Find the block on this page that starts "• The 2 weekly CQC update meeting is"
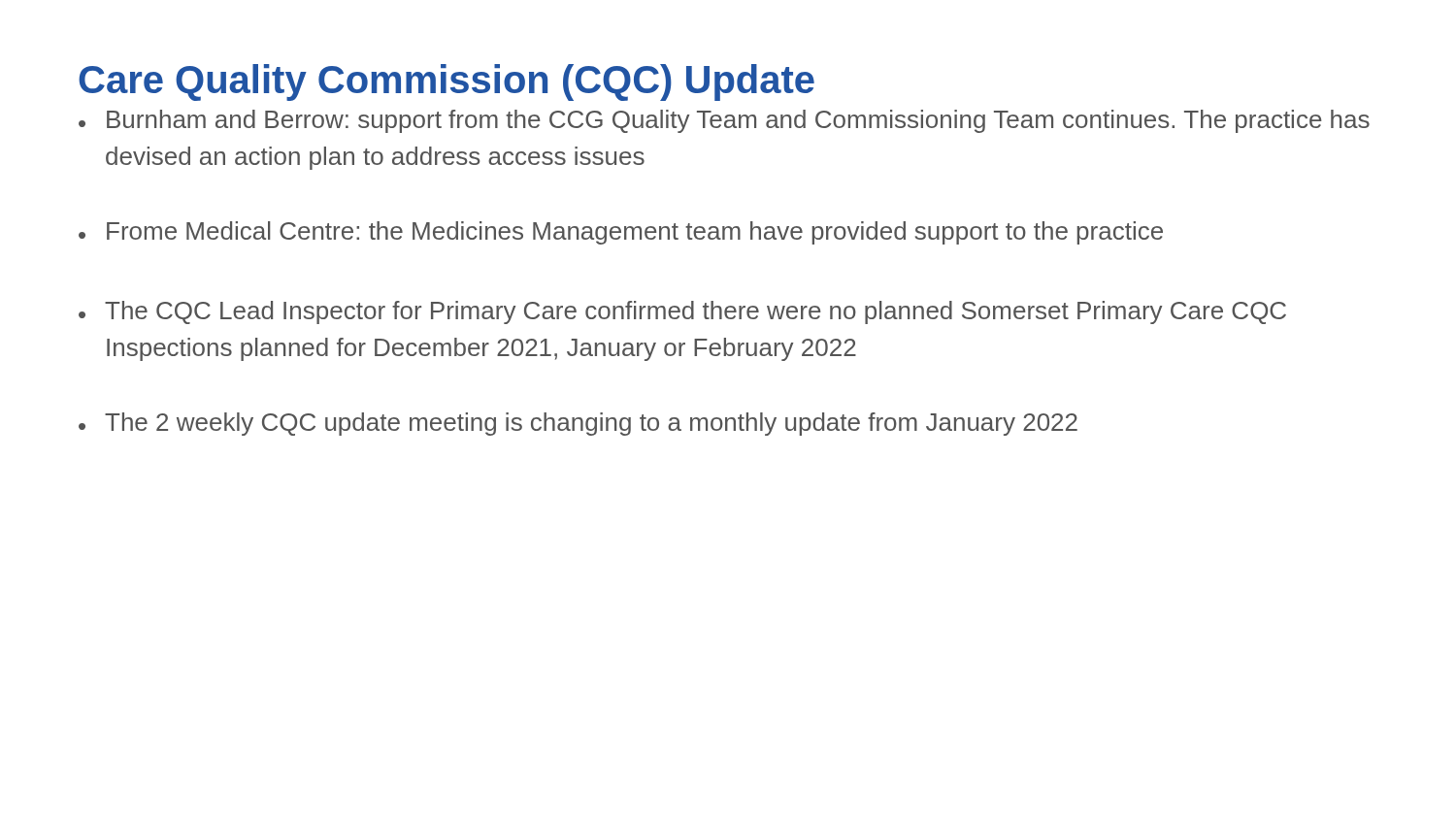The height and width of the screenshot is (819, 1456). tap(728, 425)
